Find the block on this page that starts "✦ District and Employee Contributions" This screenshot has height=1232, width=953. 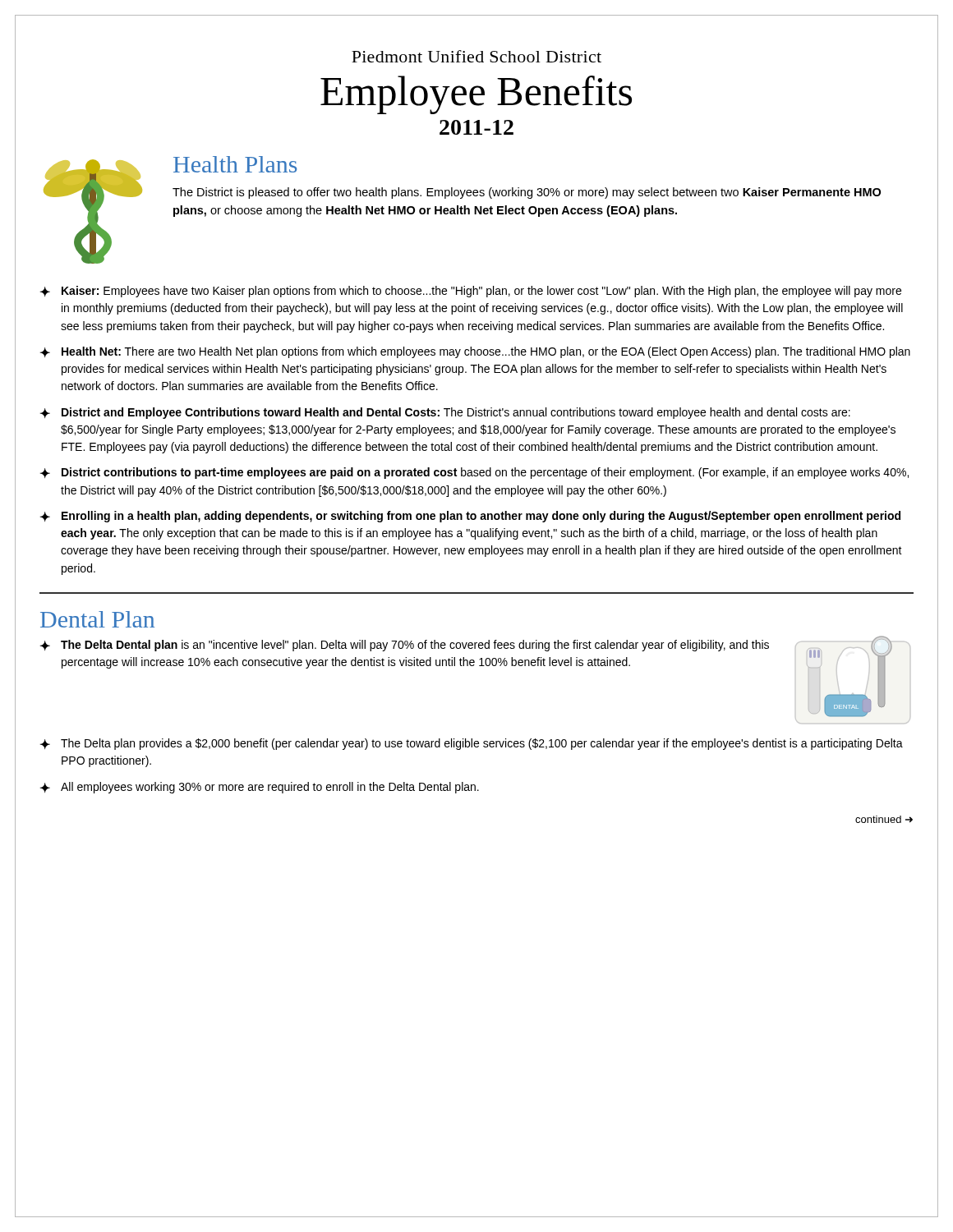tap(476, 430)
